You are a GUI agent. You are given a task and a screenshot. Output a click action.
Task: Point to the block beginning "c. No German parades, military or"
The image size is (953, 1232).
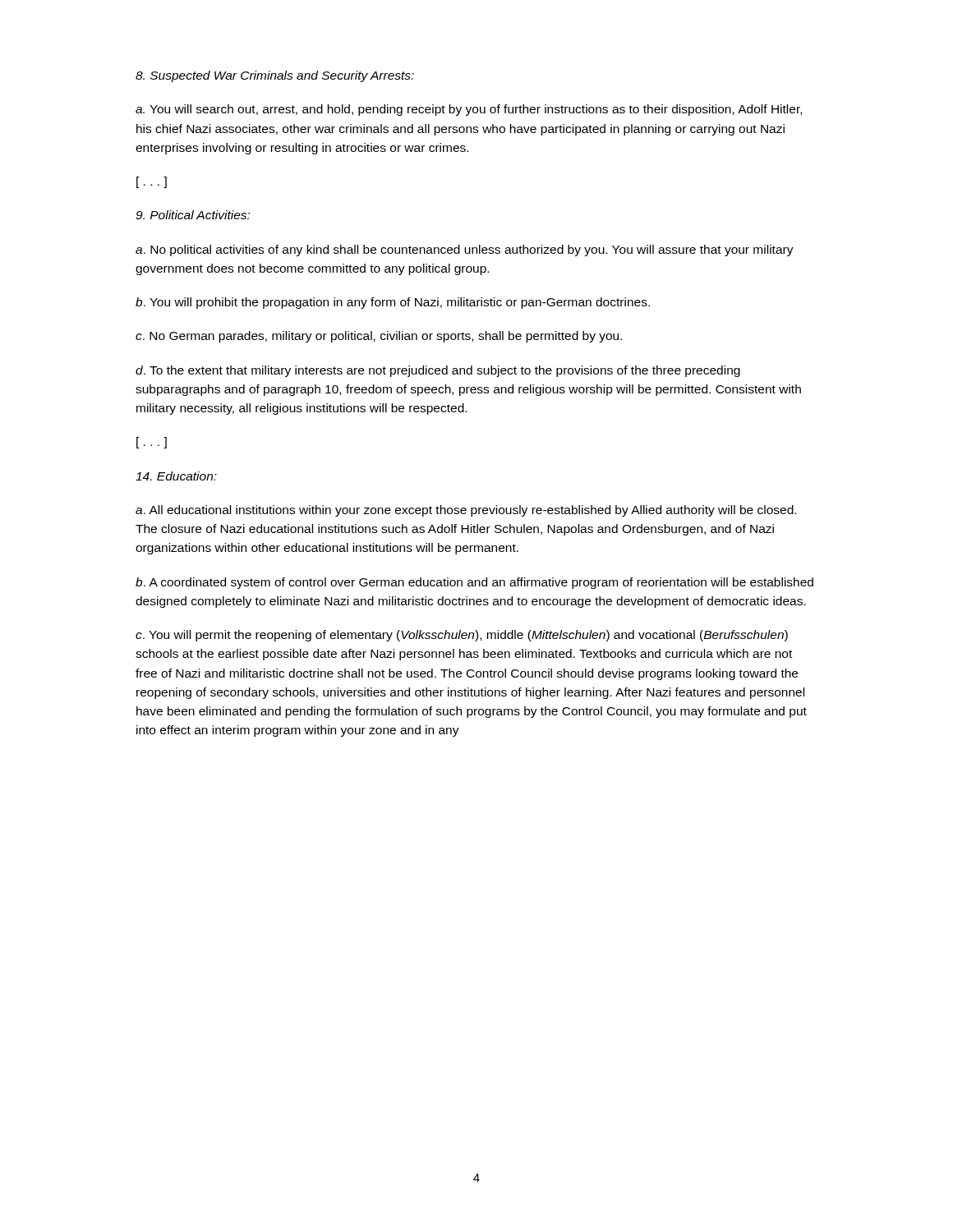(x=379, y=336)
